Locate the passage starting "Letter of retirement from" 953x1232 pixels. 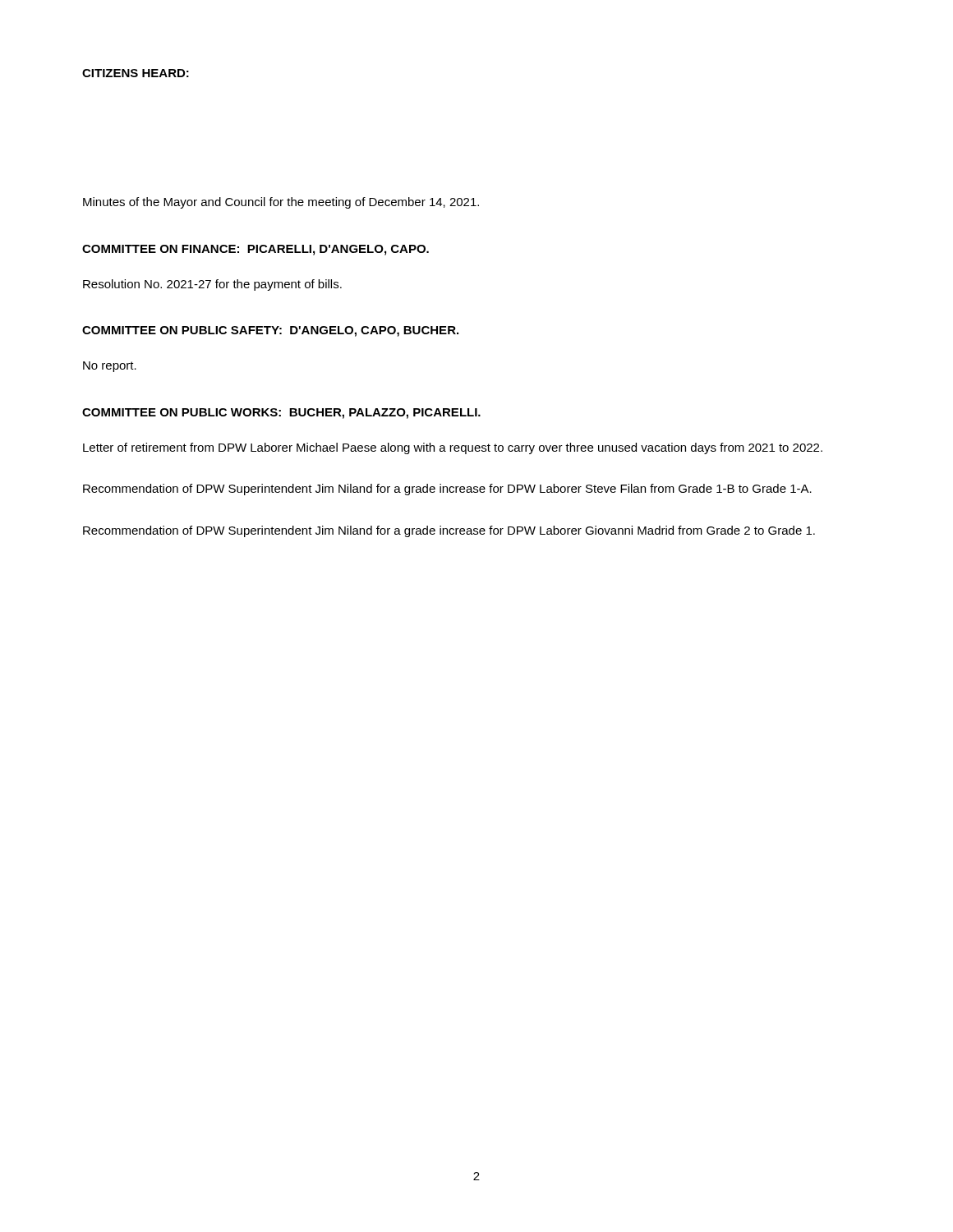coord(453,447)
